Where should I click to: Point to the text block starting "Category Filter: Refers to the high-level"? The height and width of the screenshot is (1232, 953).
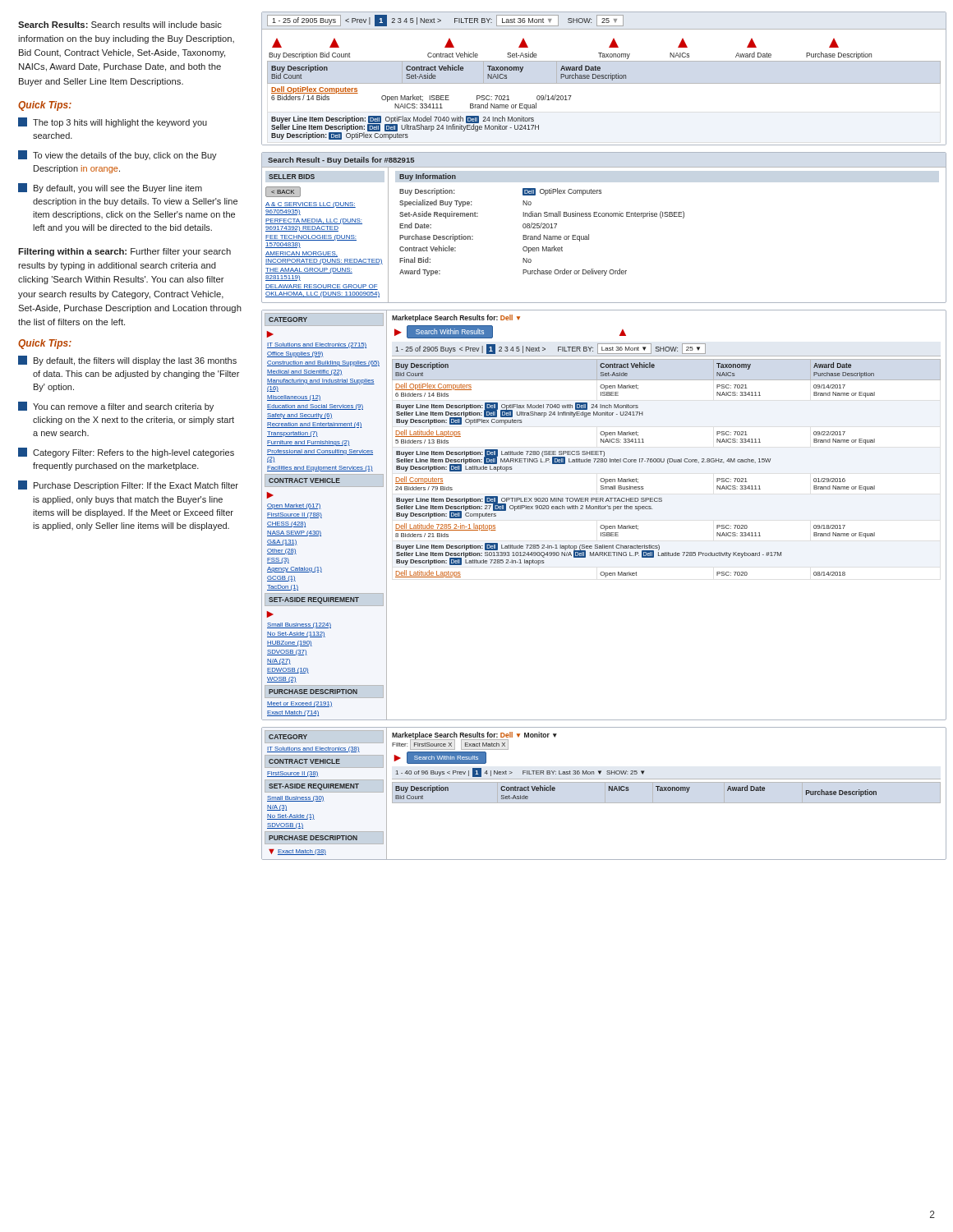click(130, 459)
